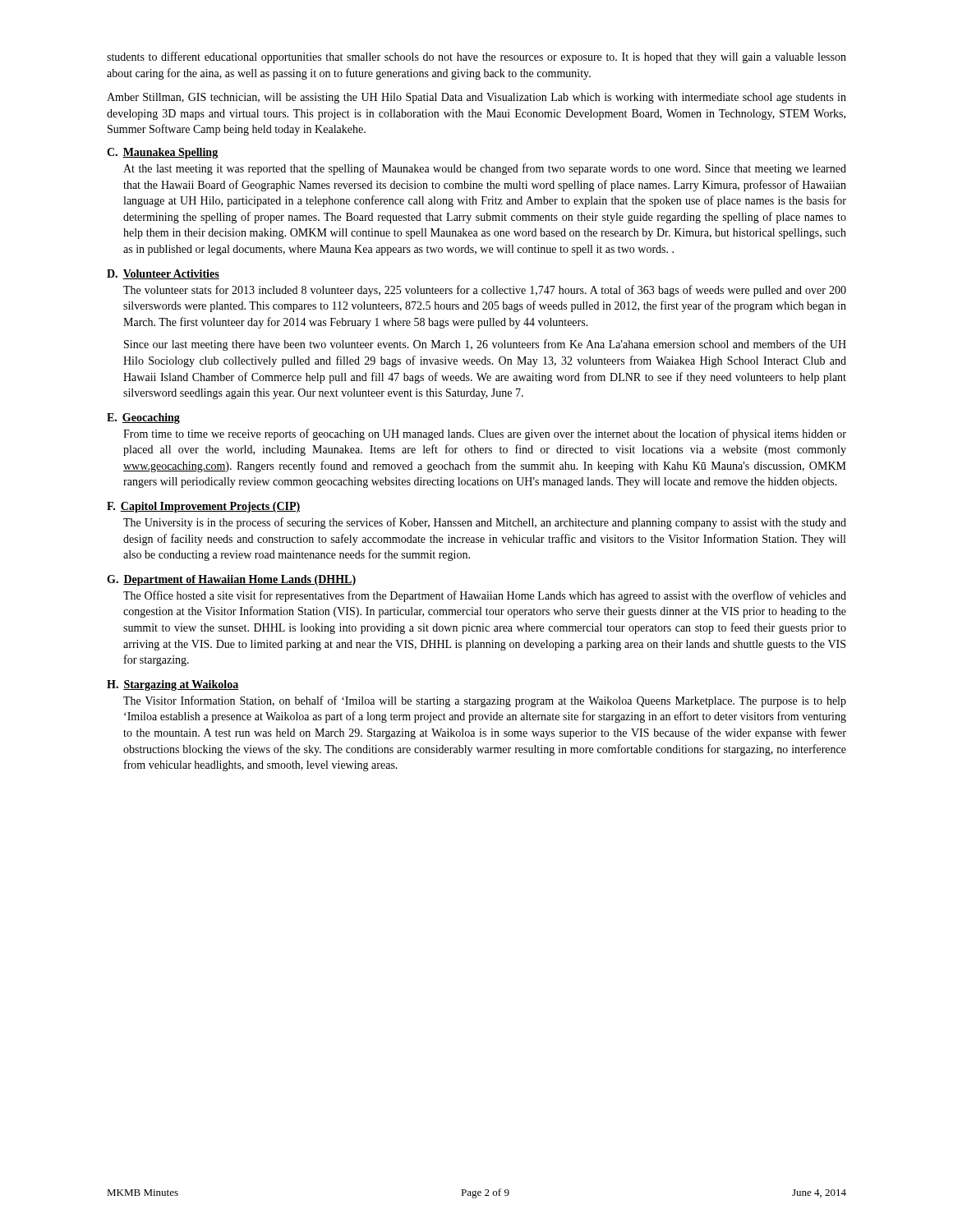Select the block starting "The volunteer stats for"
The image size is (953, 1232).
click(x=485, y=306)
